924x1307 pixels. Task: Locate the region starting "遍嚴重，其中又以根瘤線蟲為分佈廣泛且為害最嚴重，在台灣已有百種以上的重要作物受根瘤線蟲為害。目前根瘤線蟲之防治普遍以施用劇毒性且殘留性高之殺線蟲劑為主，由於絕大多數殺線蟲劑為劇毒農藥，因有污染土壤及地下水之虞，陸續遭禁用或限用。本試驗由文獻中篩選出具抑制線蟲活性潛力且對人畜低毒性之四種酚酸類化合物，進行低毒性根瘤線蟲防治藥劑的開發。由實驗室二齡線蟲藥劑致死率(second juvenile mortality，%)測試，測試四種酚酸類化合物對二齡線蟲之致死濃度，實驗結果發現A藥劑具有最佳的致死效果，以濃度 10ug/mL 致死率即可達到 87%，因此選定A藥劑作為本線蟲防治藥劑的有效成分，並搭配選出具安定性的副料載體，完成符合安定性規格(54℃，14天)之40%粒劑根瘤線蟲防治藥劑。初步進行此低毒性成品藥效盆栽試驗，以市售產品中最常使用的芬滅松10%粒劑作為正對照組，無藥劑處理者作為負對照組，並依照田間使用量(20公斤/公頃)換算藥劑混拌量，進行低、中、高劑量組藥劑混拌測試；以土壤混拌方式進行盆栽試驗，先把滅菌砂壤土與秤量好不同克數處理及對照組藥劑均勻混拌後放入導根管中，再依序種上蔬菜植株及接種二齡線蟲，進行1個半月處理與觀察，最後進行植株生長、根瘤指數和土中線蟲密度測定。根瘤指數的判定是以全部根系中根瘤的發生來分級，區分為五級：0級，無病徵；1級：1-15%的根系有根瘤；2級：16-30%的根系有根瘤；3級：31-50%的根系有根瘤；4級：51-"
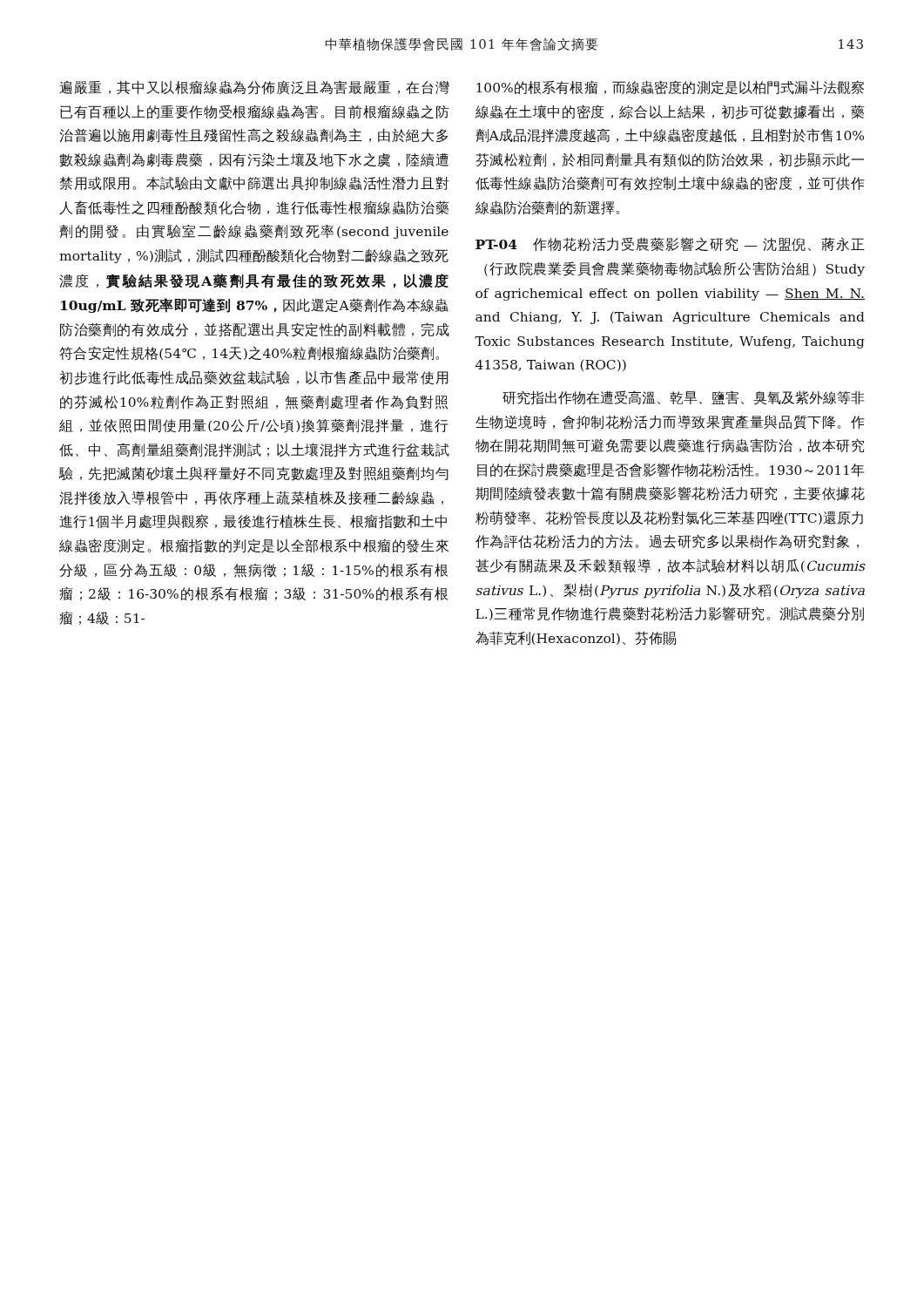(254, 354)
